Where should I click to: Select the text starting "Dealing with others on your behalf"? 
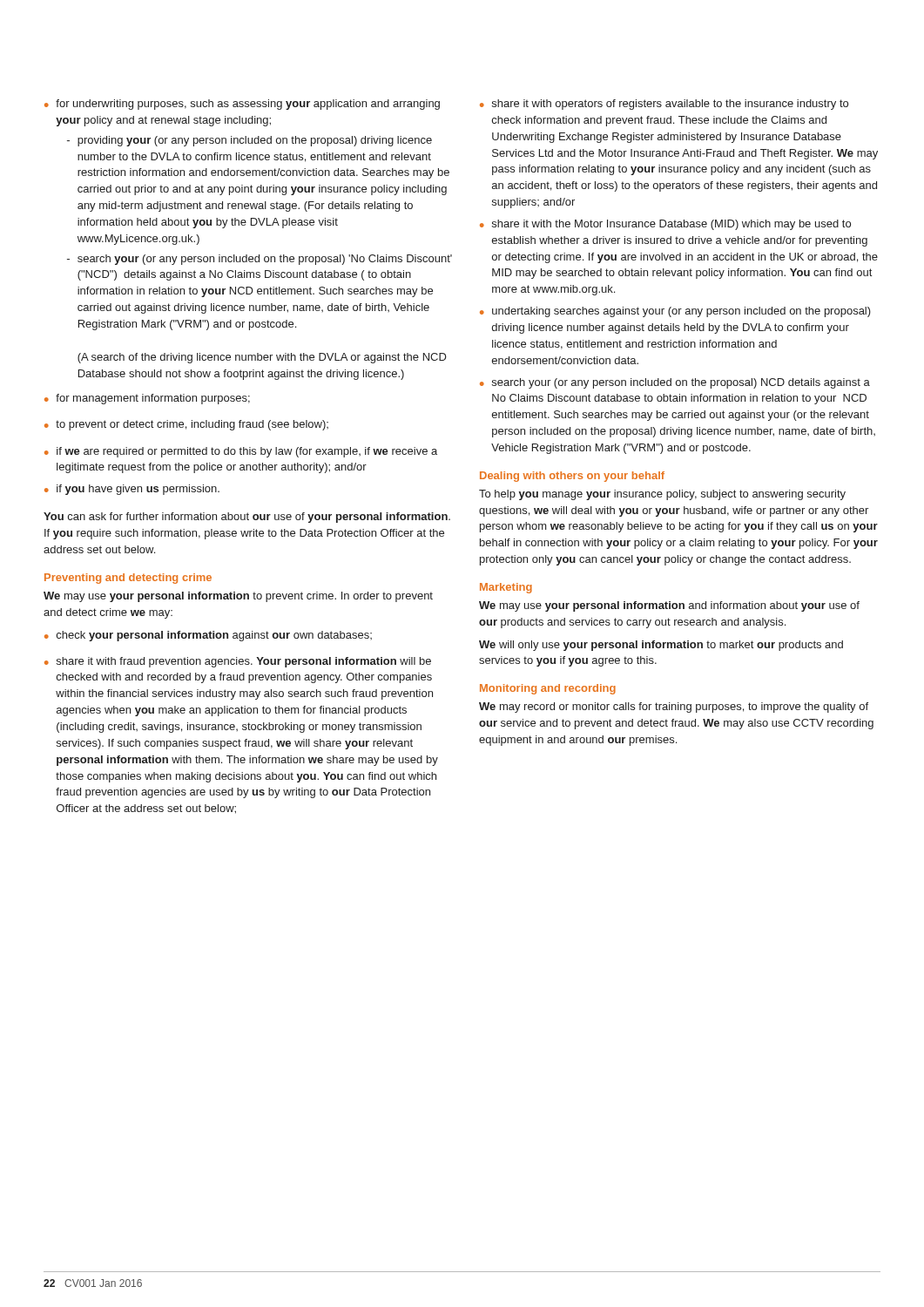click(x=572, y=475)
